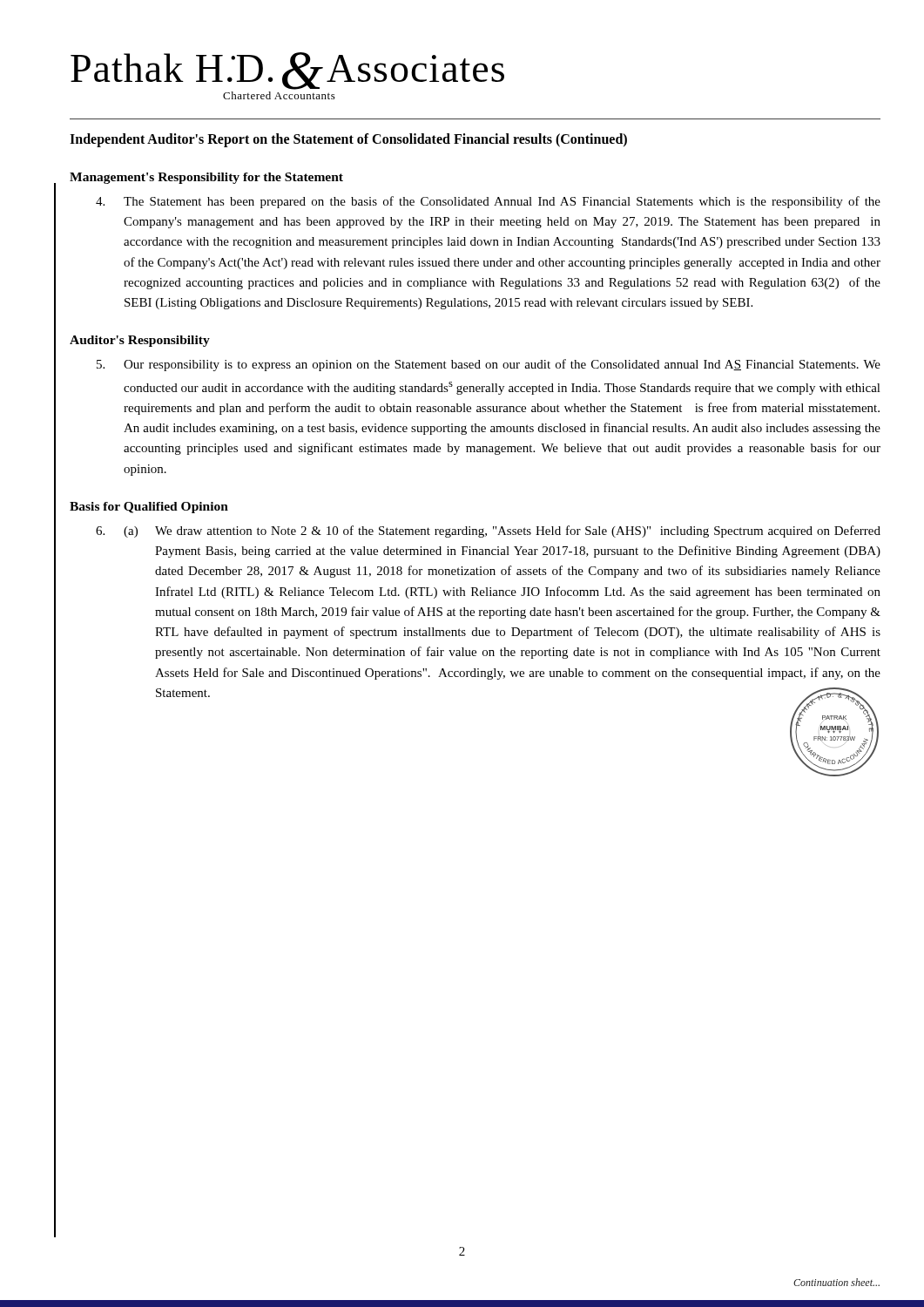Point to the section header beginning "Independent Auditor's Report on the"
This screenshot has width=924, height=1307.
[x=349, y=139]
